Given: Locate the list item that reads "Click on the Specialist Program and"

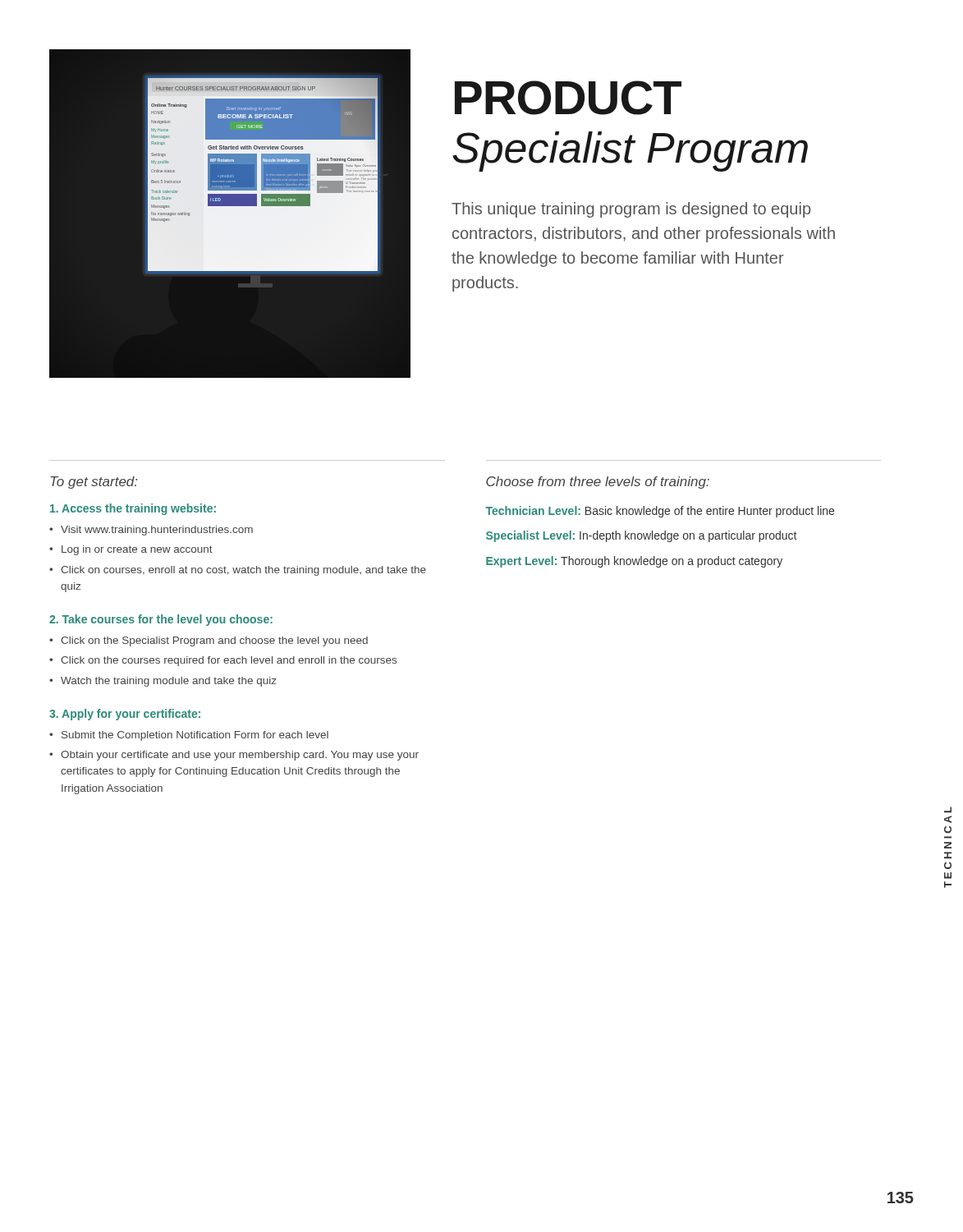Looking at the screenshot, I should tap(214, 640).
